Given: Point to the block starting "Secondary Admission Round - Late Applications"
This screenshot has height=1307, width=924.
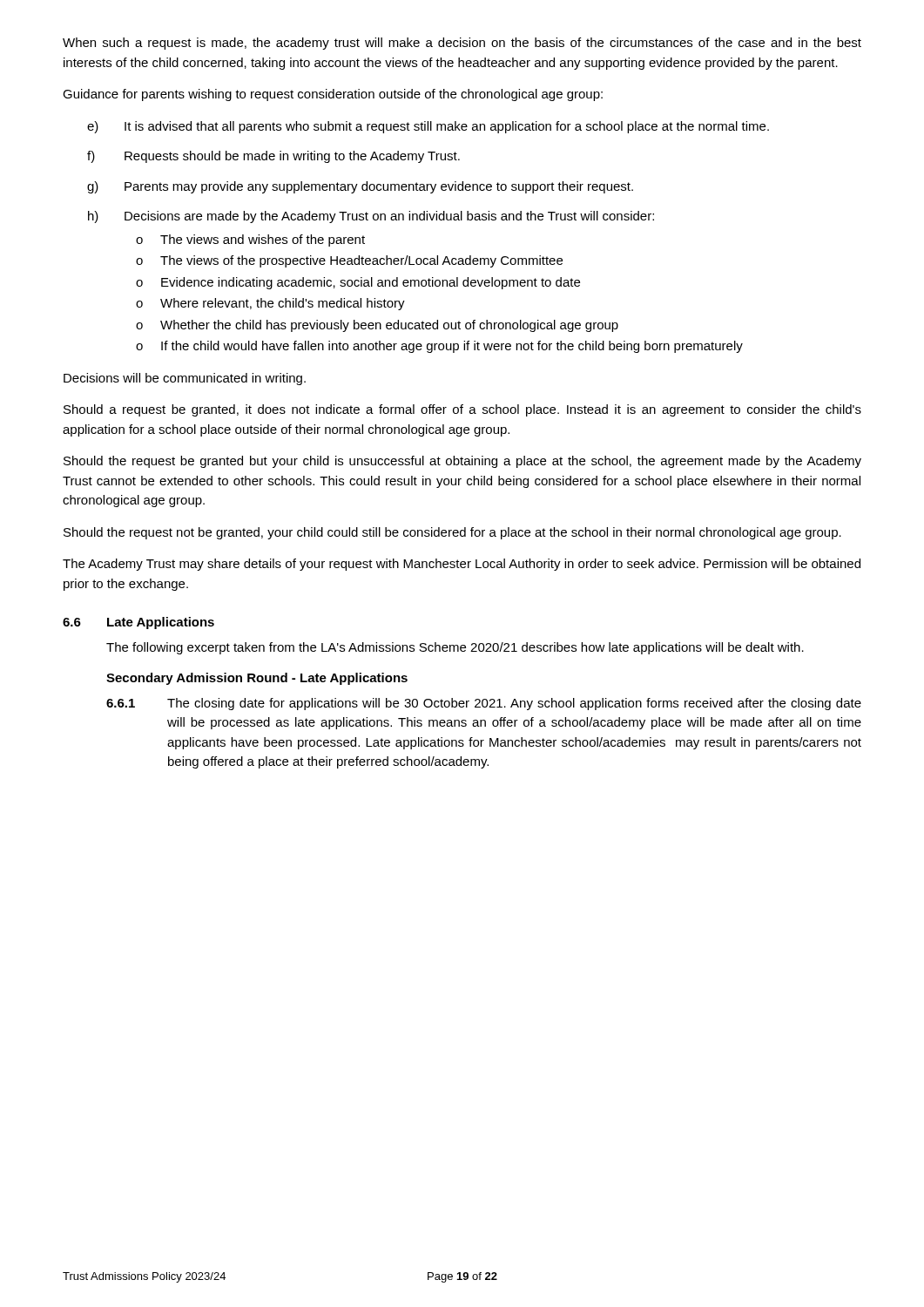Looking at the screenshot, I should tap(257, 677).
